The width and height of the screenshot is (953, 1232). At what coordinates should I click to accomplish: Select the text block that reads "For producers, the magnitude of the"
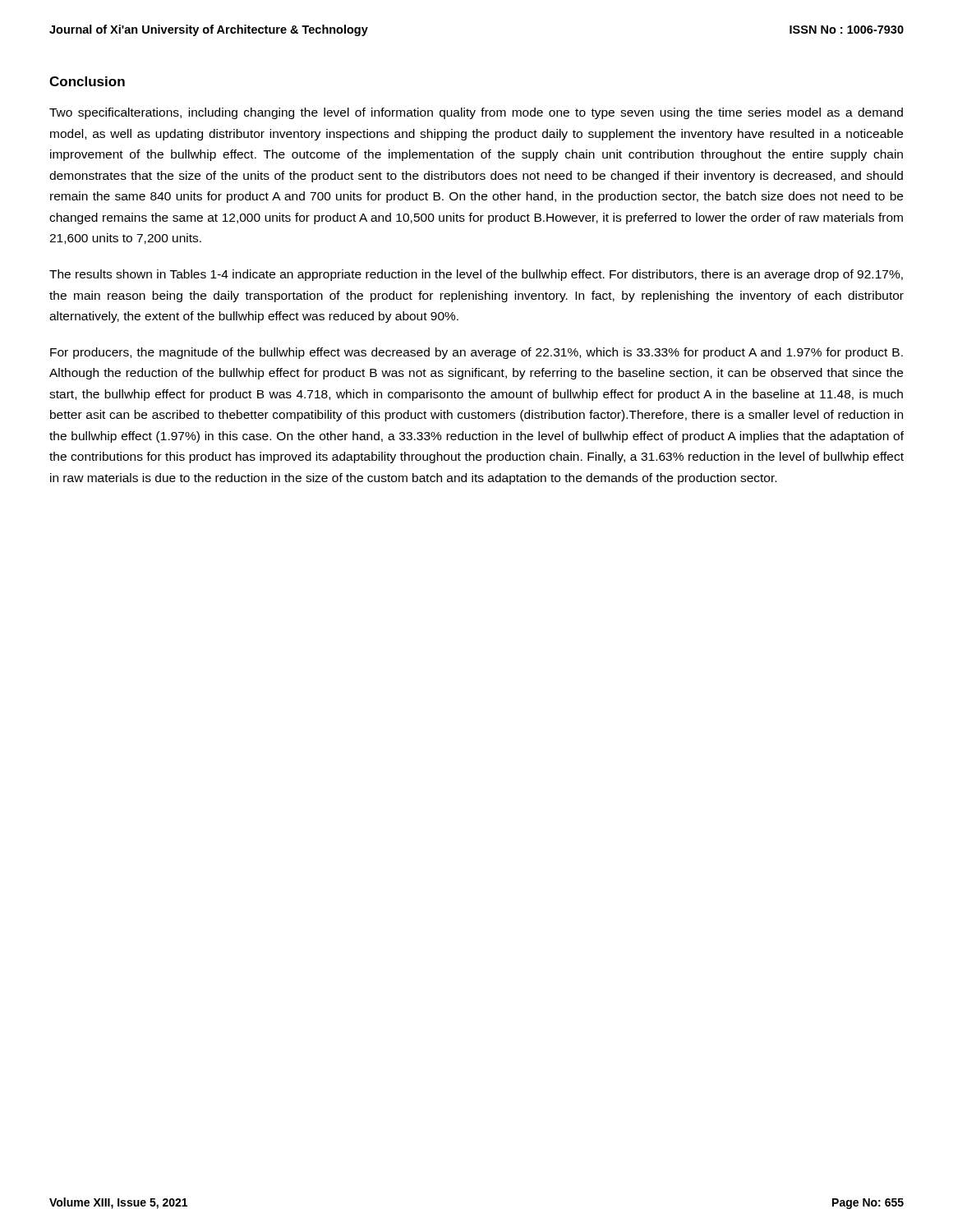coord(476,415)
